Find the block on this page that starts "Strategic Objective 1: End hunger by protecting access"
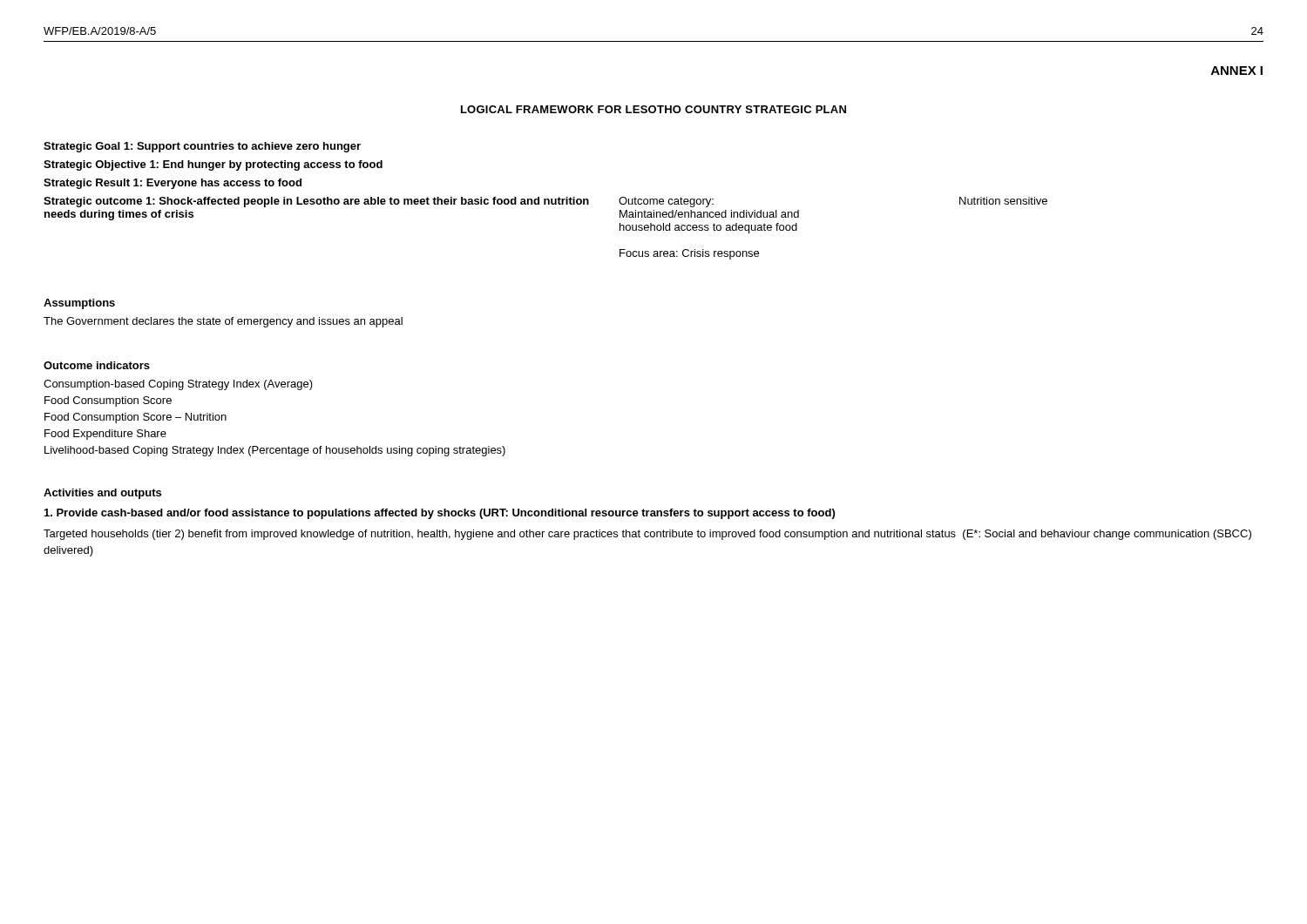 pyautogui.click(x=213, y=164)
